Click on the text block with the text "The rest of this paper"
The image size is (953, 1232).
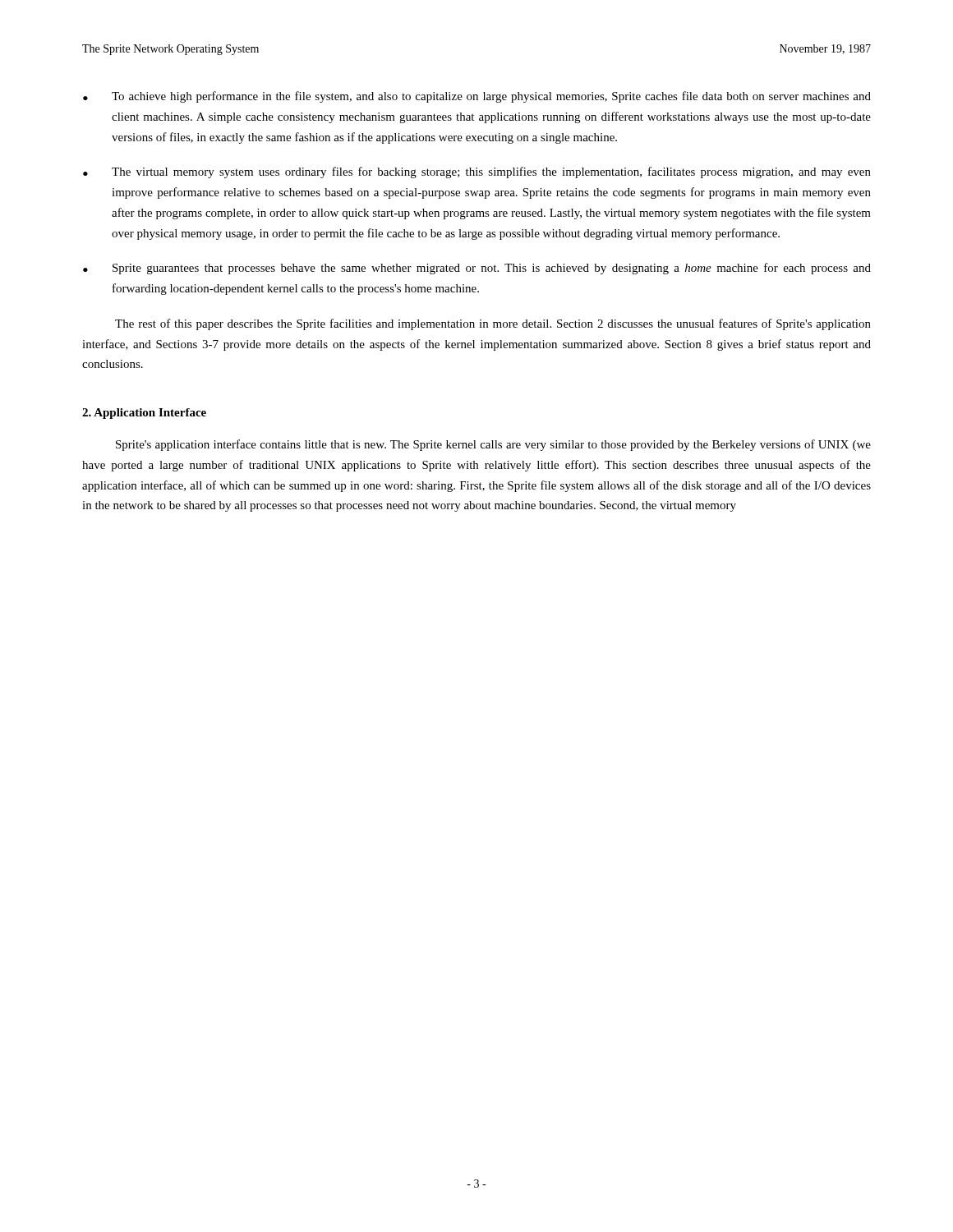pos(476,344)
